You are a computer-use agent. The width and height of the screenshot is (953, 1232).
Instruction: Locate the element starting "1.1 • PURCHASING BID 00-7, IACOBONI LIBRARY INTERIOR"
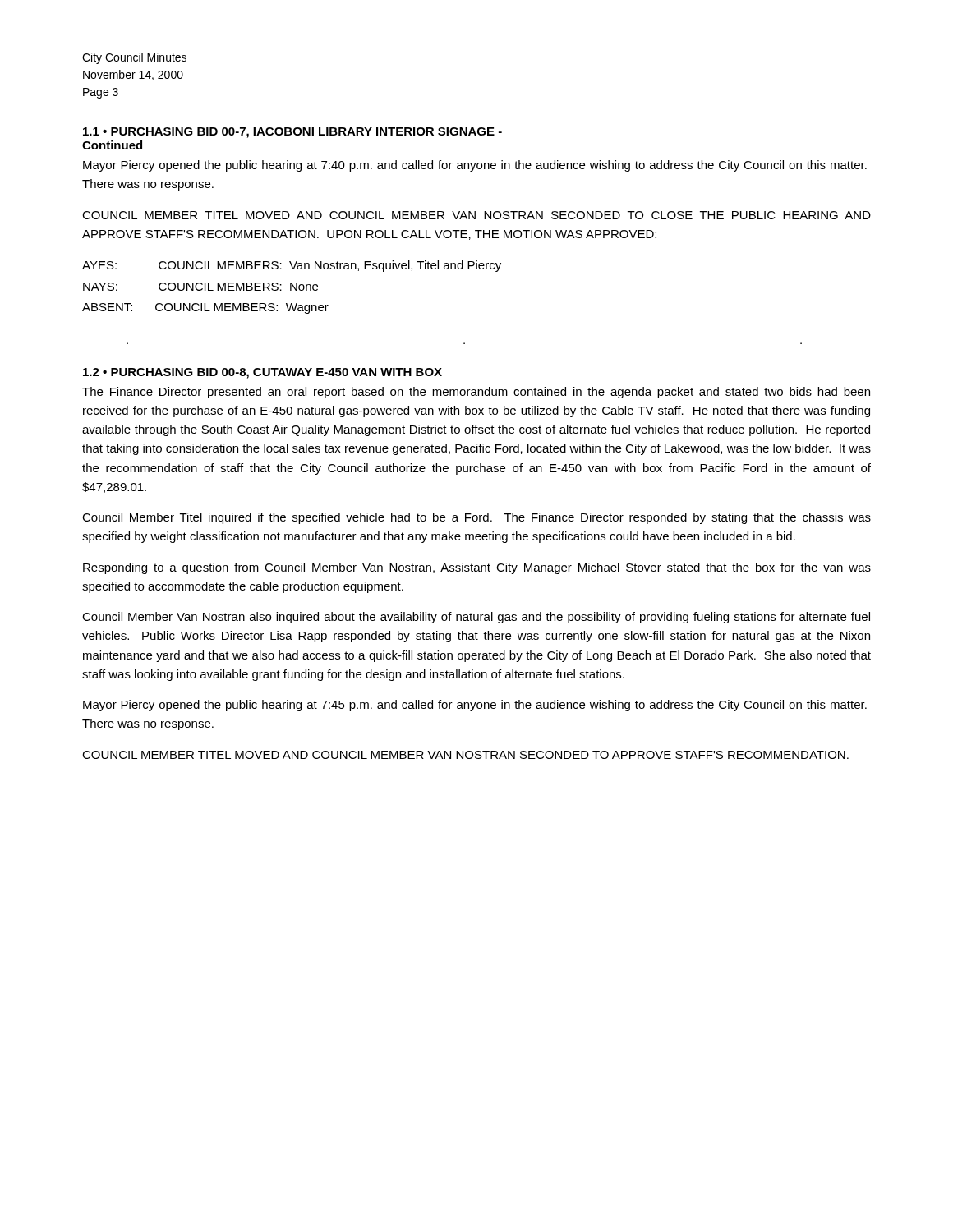point(292,138)
